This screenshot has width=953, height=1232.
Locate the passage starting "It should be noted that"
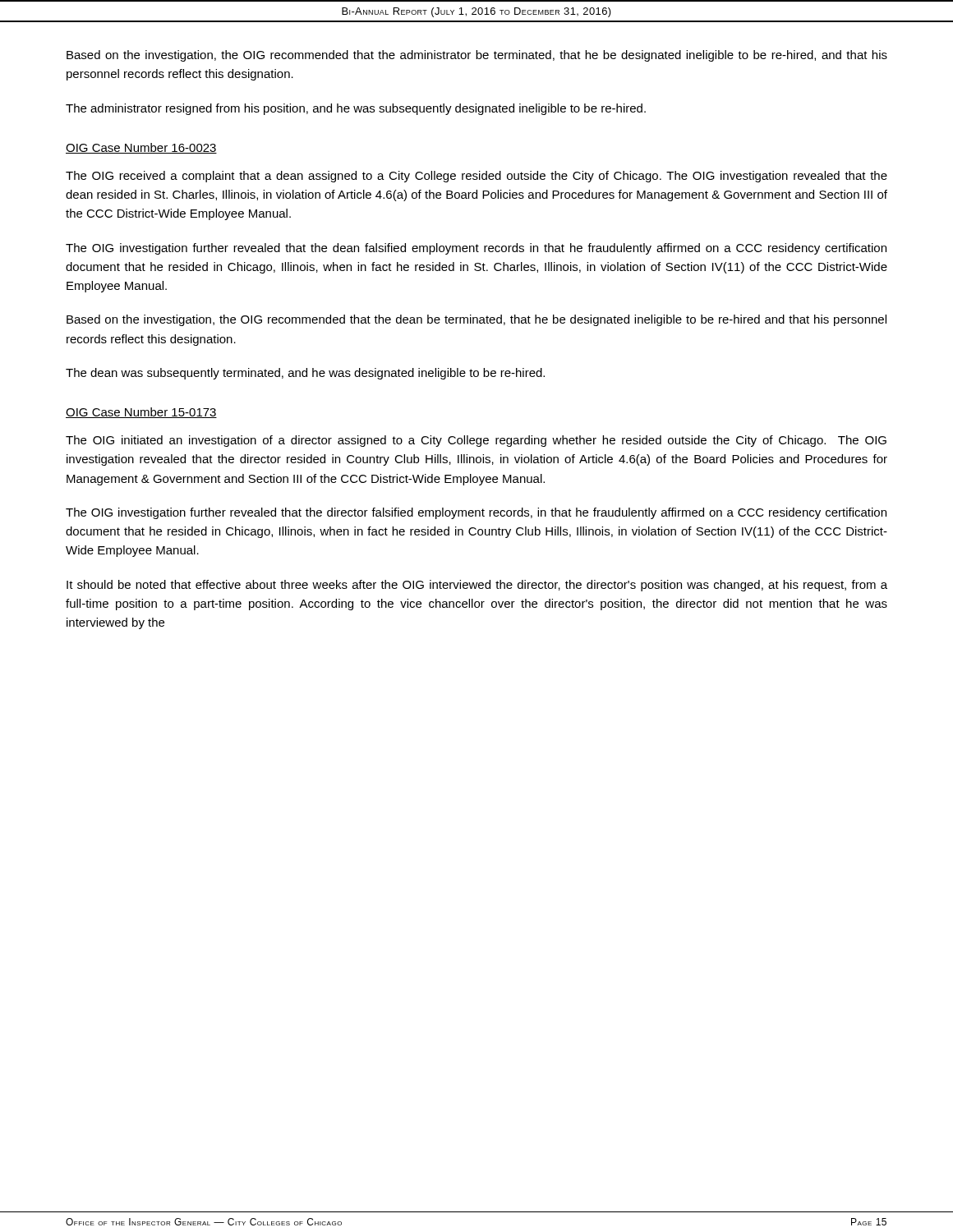point(476,603)
